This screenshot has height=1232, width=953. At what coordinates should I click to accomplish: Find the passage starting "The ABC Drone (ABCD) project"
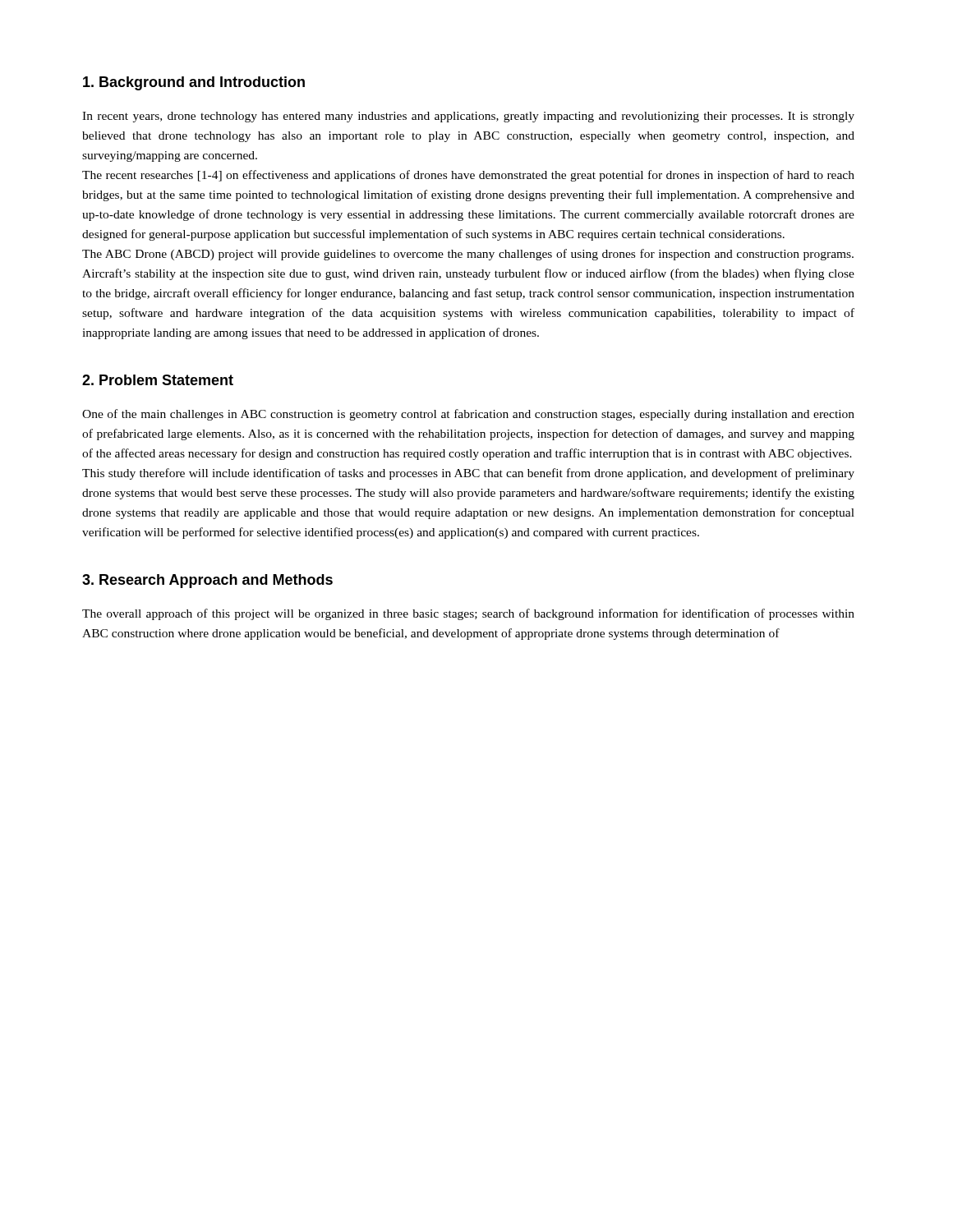468,293
